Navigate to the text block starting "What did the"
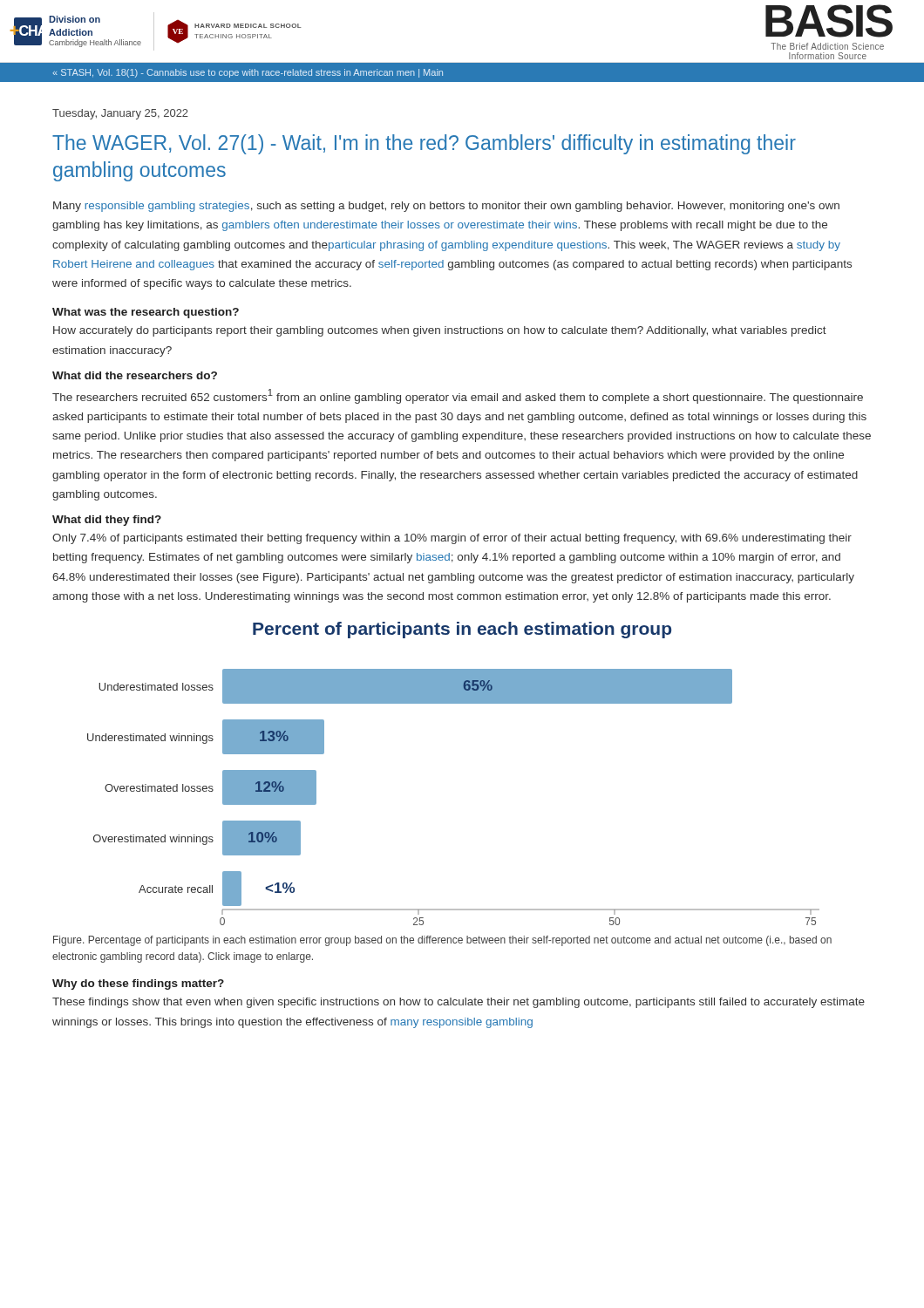The height and width of the screenshot is (1308, 924). click(x=135, y=375)
